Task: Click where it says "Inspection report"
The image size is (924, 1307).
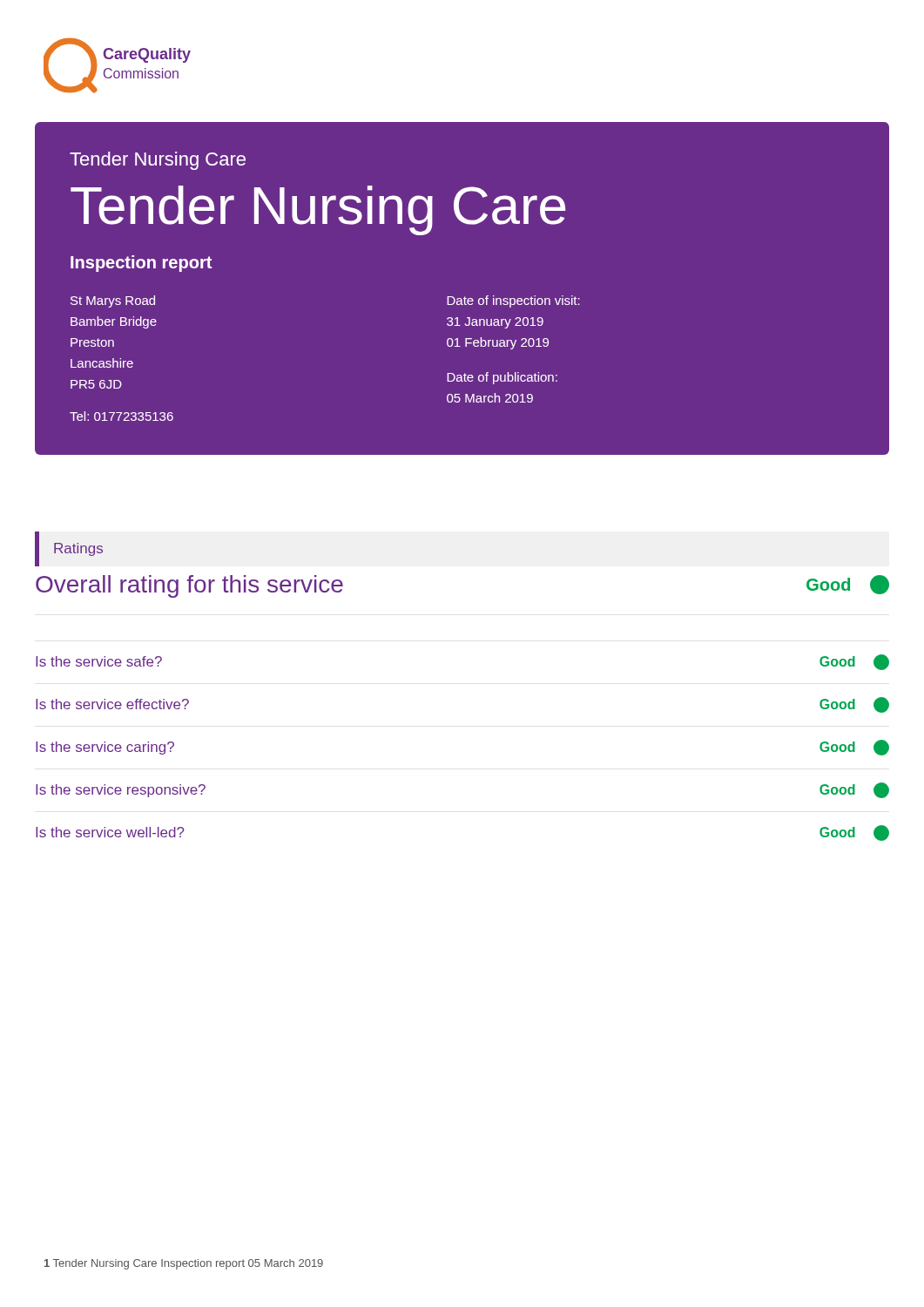Action: click(141, 264)
